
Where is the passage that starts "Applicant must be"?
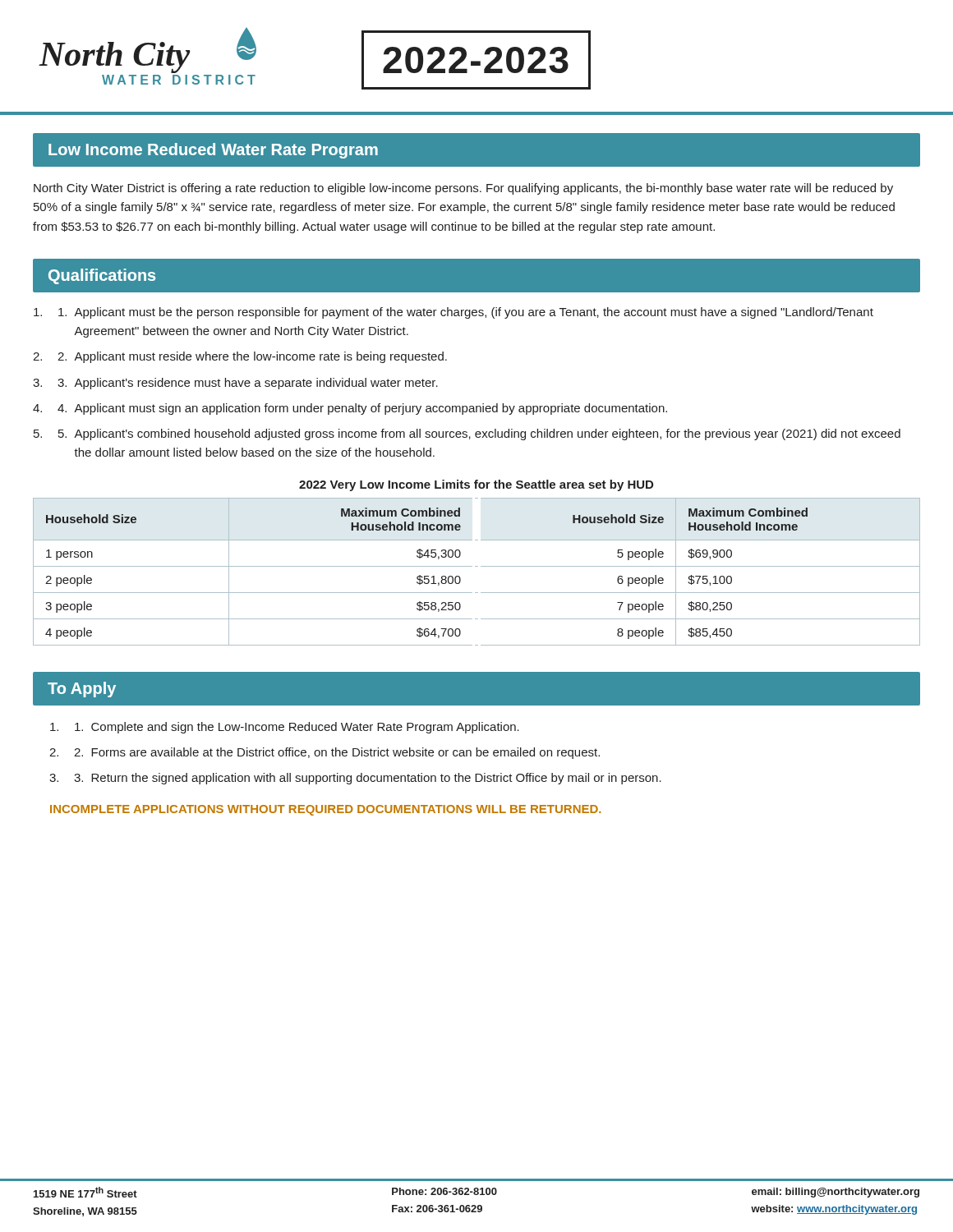[x=489, y=321]
